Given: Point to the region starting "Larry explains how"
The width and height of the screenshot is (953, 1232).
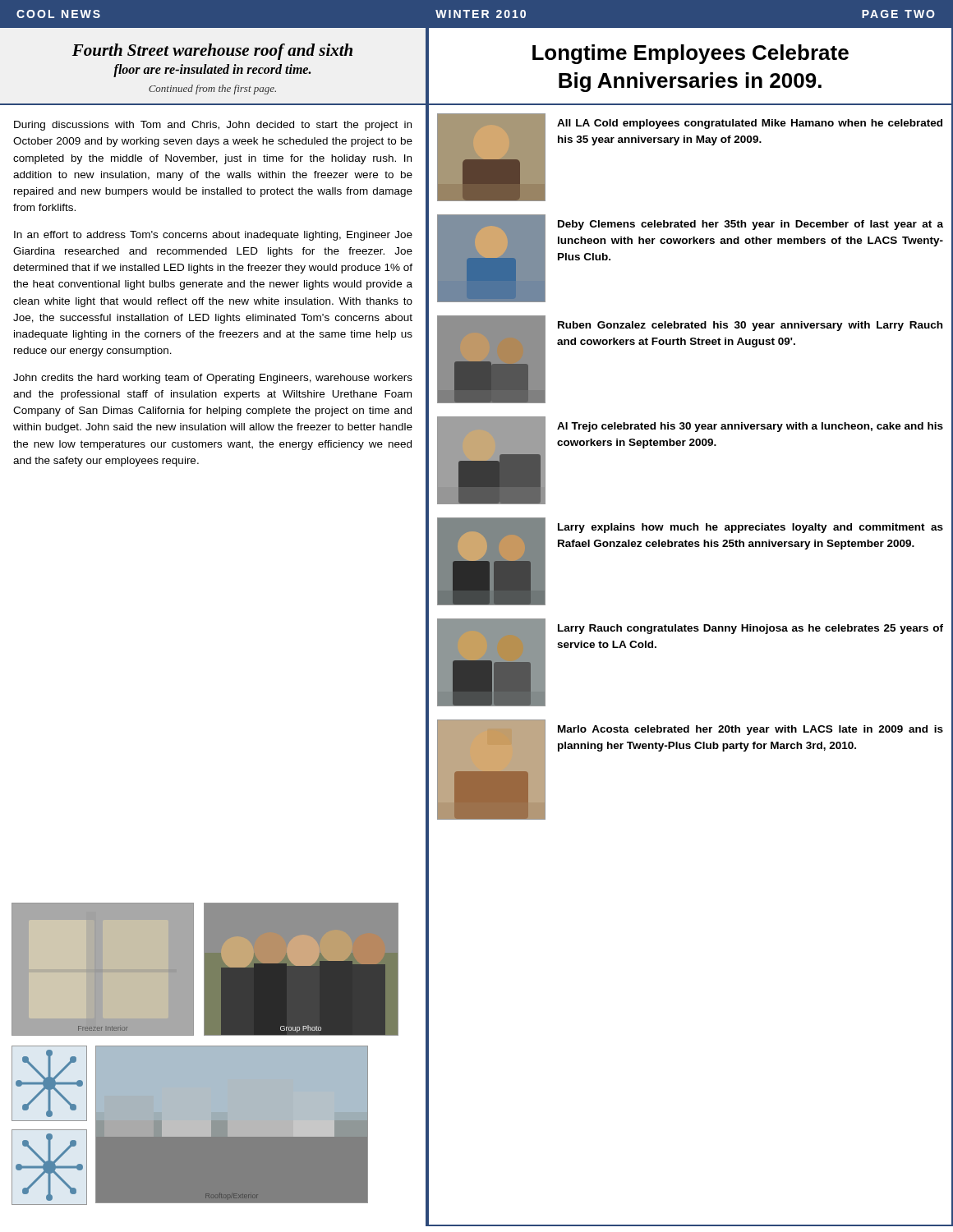Looking at the screenshot, I should [x=750, y=535].
